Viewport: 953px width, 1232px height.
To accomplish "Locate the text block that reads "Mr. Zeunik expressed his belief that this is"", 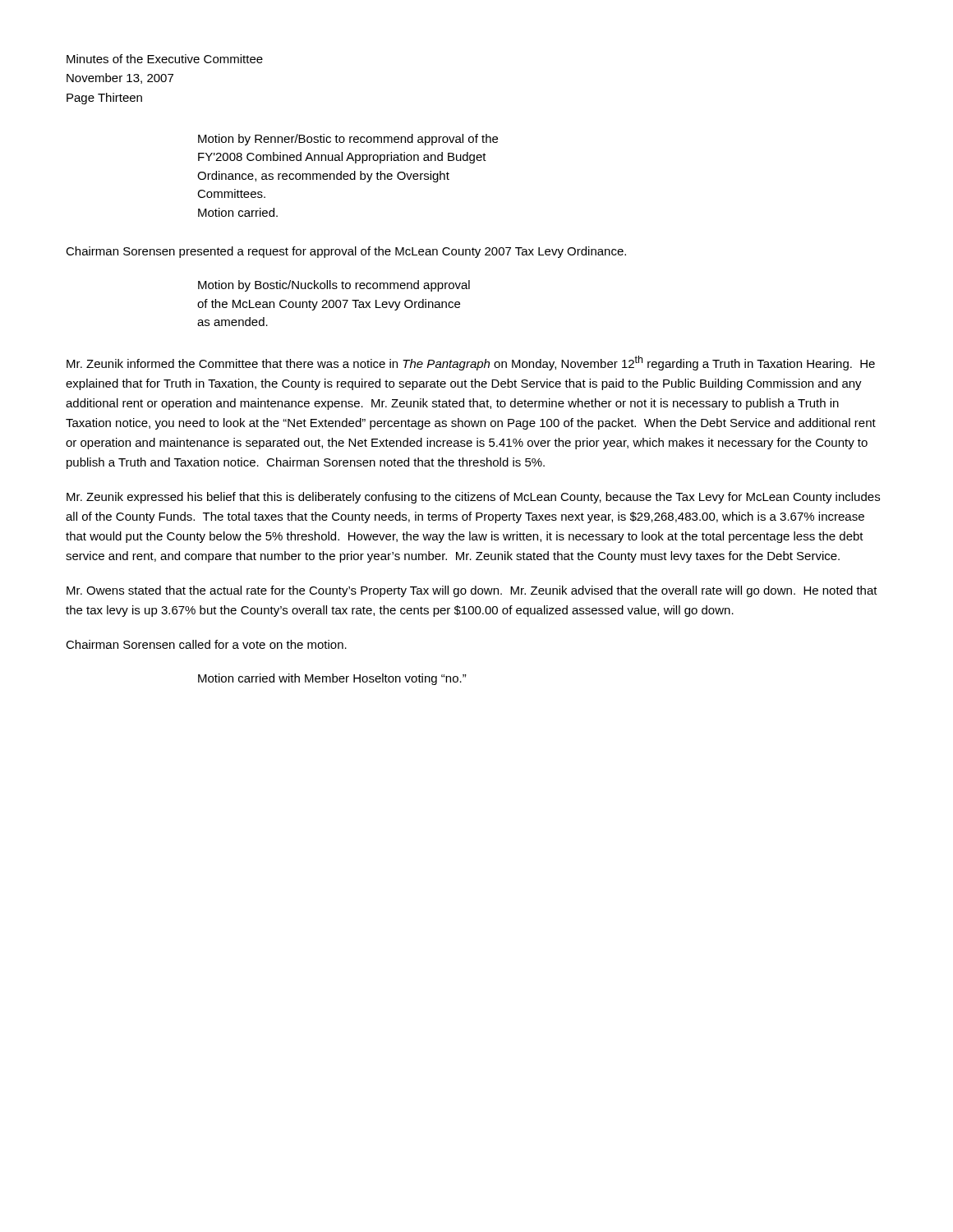I will pyautogui.click(x=473, y=526).
